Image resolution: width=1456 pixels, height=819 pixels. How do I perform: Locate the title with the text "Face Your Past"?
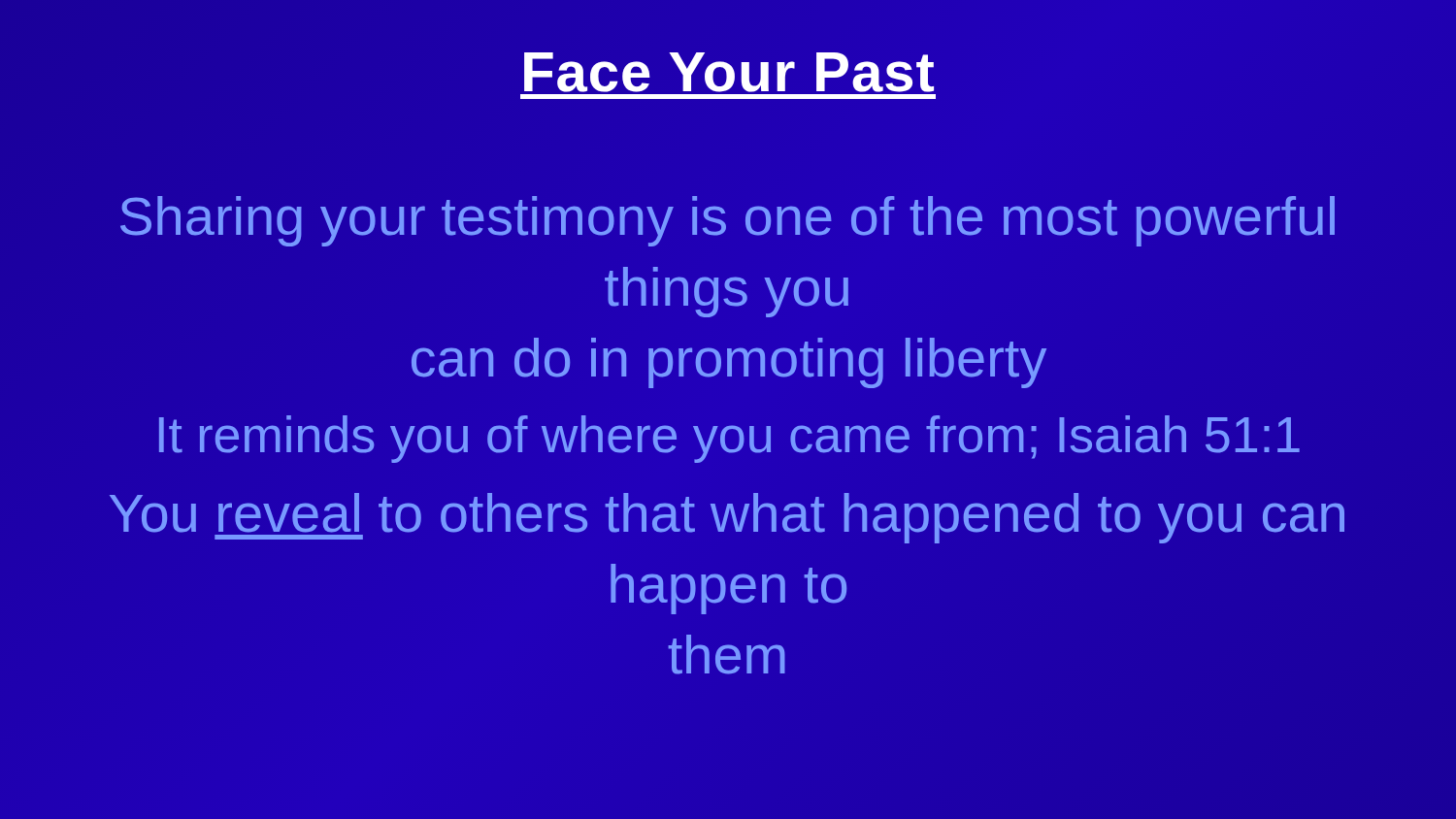click(x=728, y=71)
